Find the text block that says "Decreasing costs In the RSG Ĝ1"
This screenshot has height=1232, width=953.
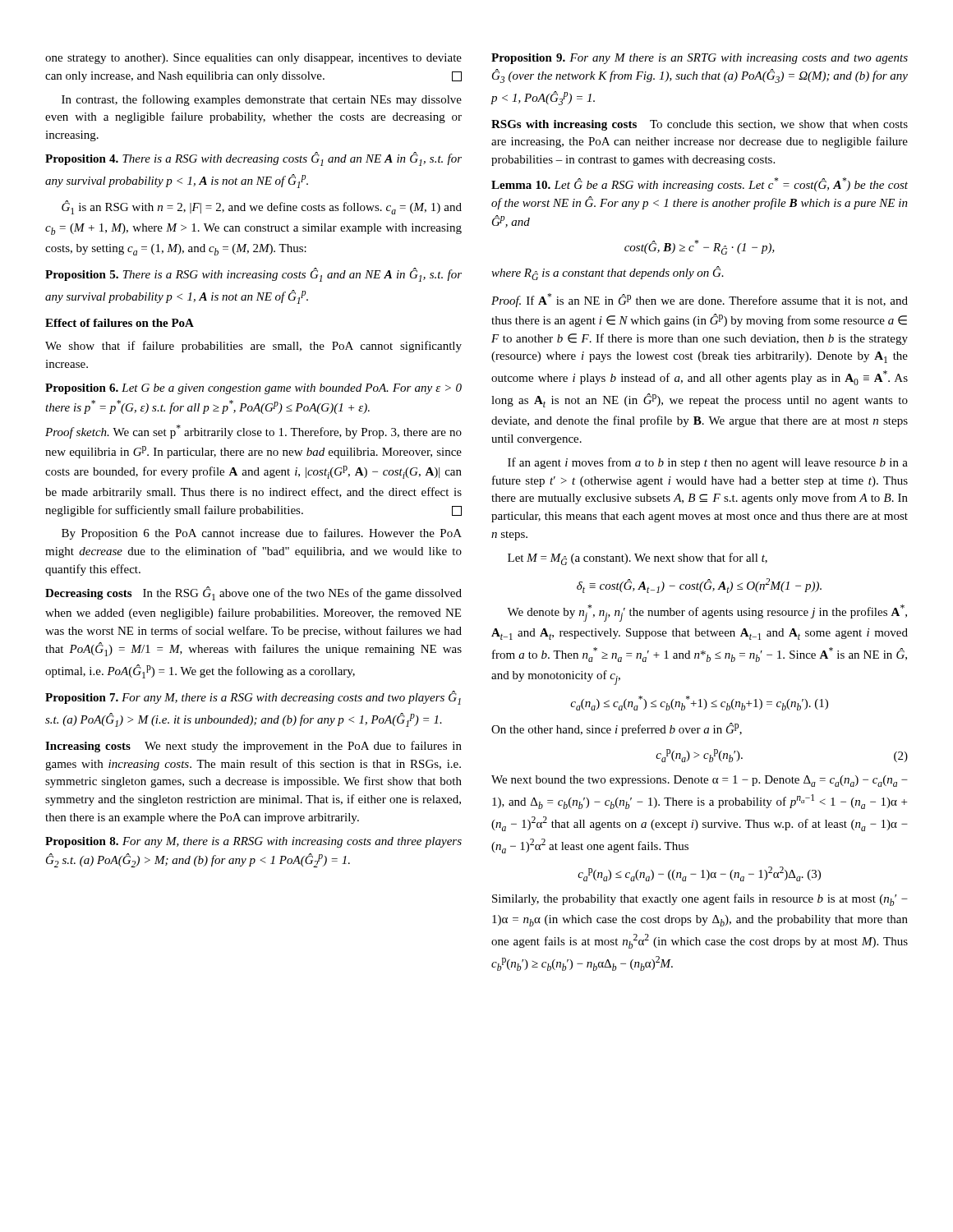[x=253, y=634]
